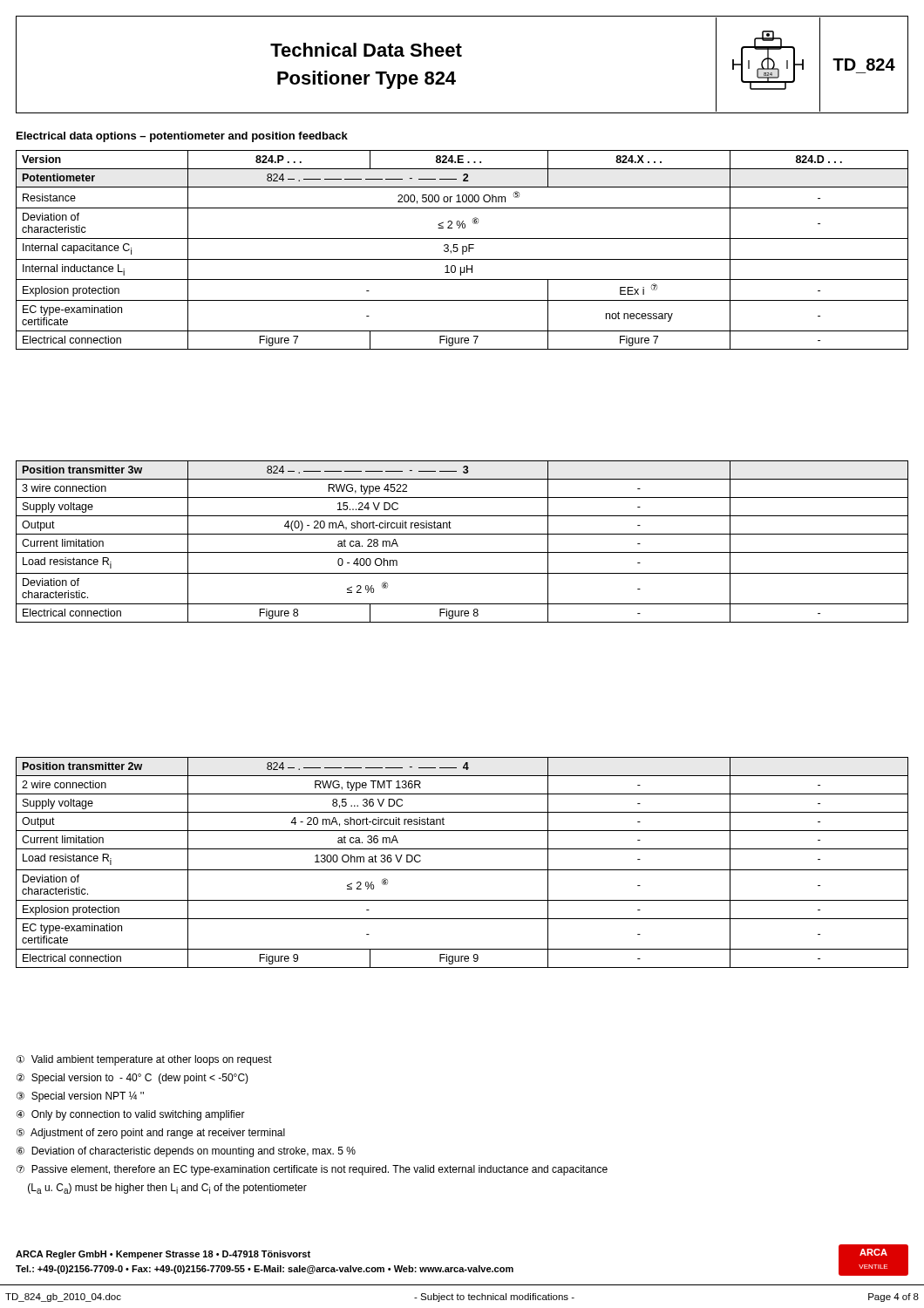
Task: Where is the section header that starts "Electrical data options –"?
Action: coord(182,136)
